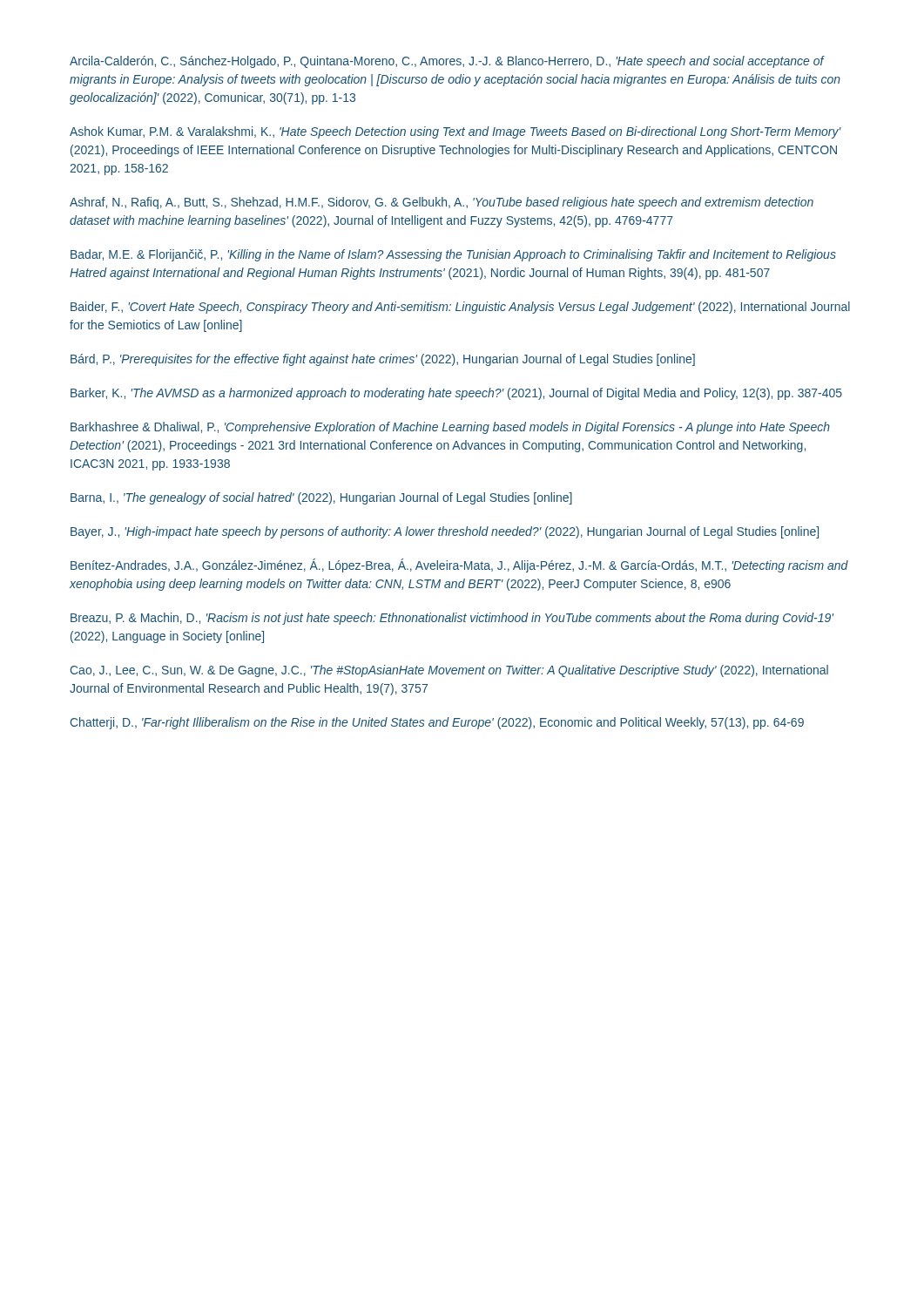924x1307 pixels.
Task: Select the passage starting "Ashraf, N., Rafiq, A.,"
Action: tap(442, 211)
